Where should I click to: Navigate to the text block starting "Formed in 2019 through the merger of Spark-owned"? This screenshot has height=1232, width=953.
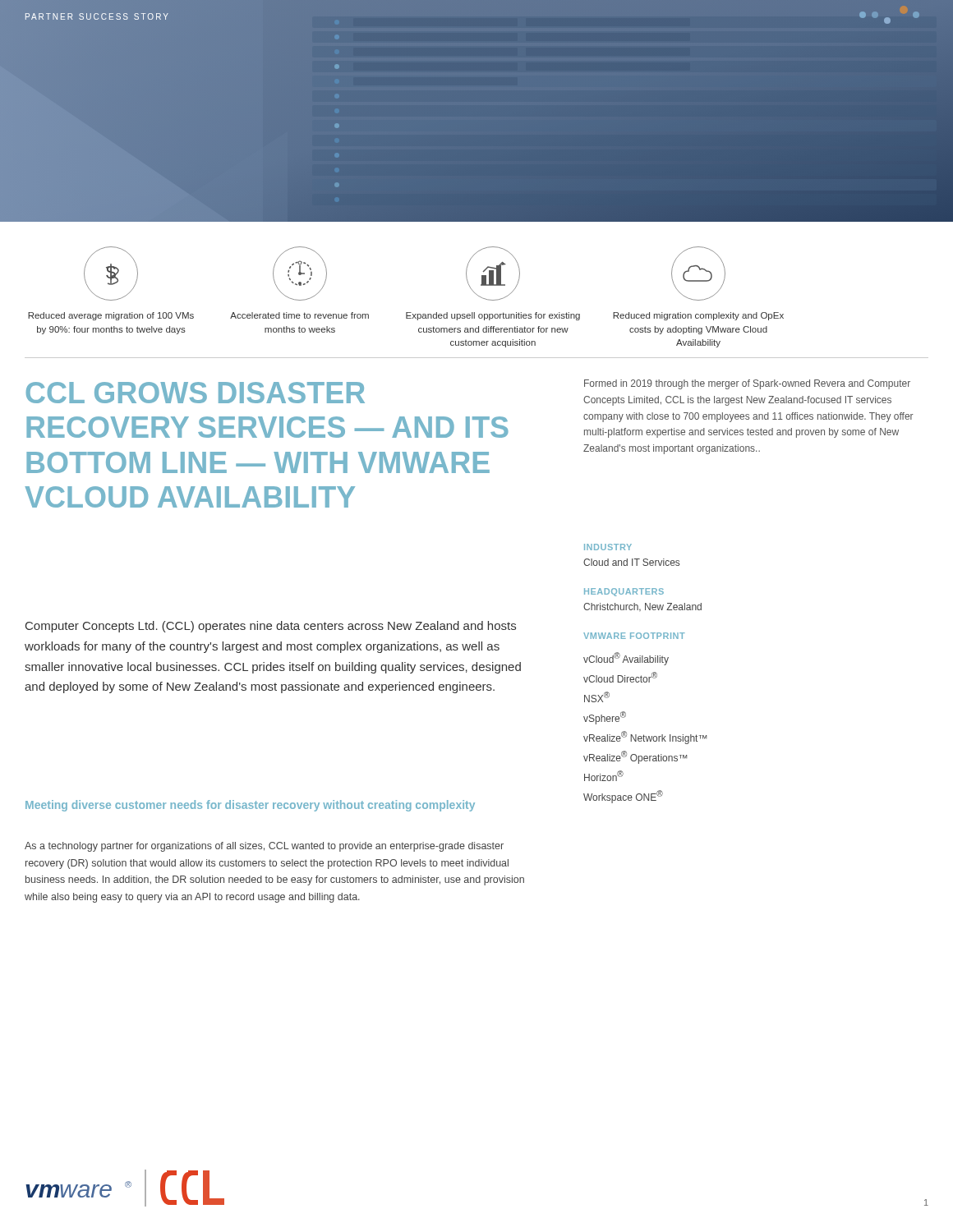tap(748, 416)
